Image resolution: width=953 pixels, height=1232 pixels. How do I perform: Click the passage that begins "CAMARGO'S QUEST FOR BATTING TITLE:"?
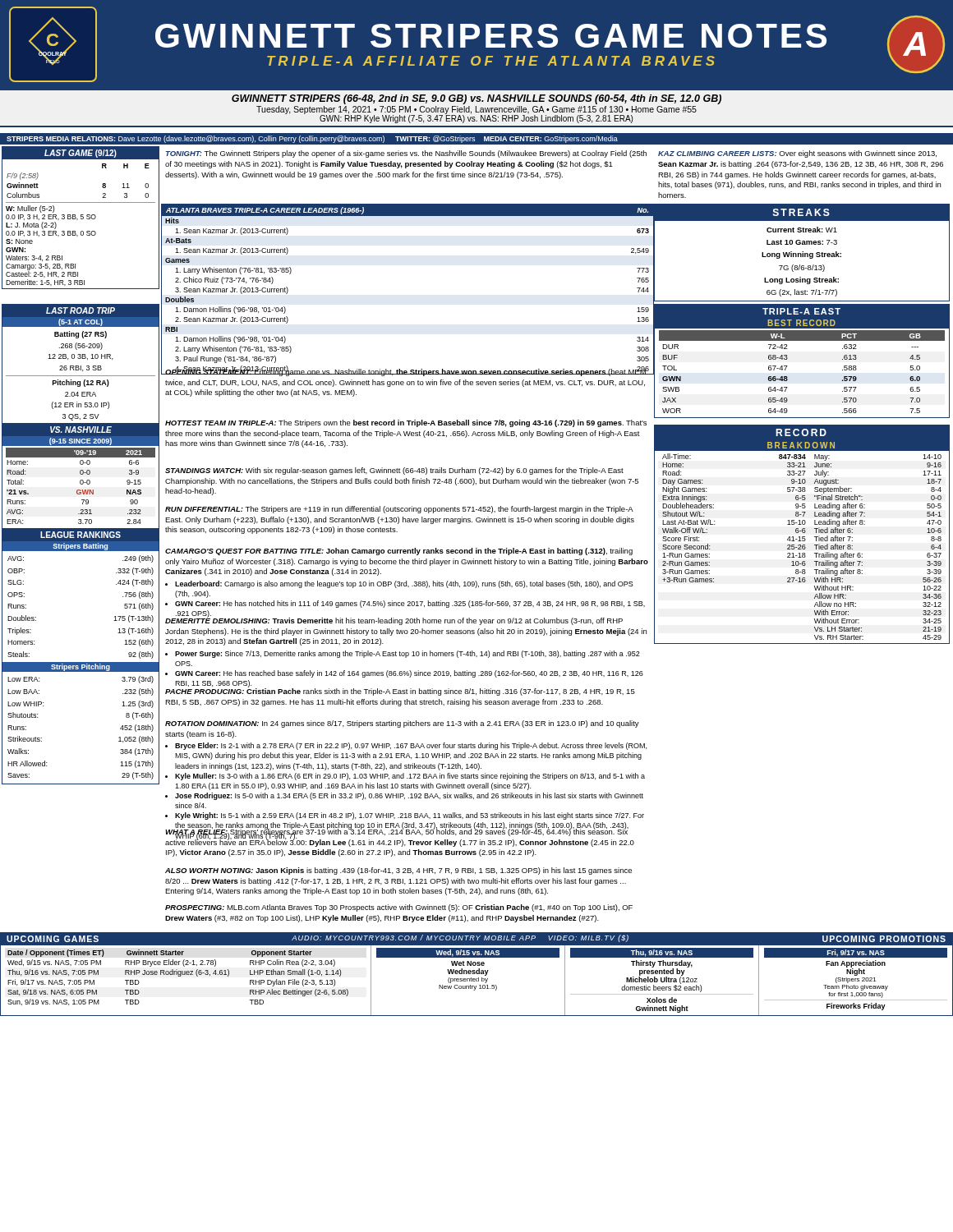tap(407, 582)
